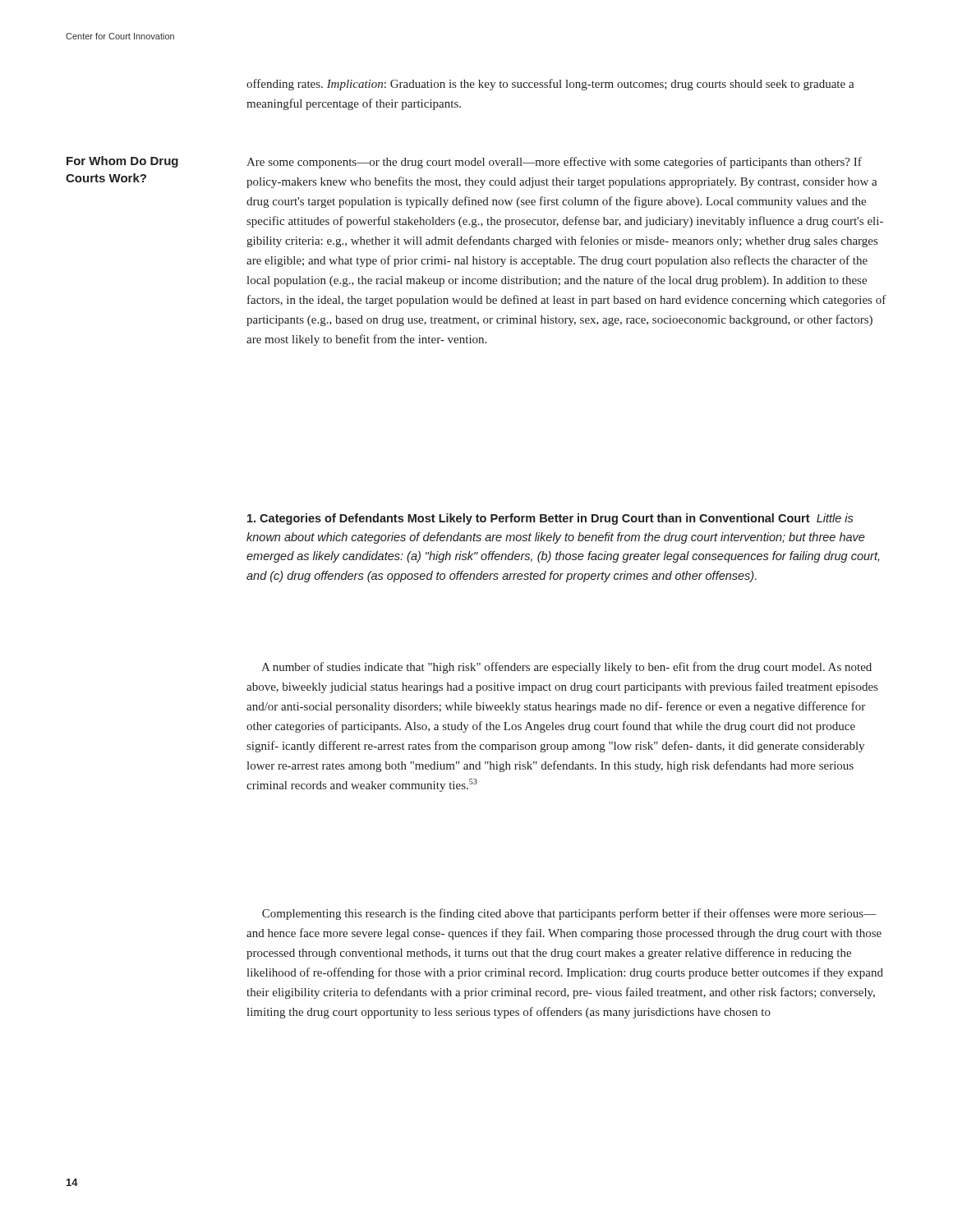Click on the text block that reads "offending rates. Implication: Graduation"
This screenshot has height=1232, width=953.
550,94
